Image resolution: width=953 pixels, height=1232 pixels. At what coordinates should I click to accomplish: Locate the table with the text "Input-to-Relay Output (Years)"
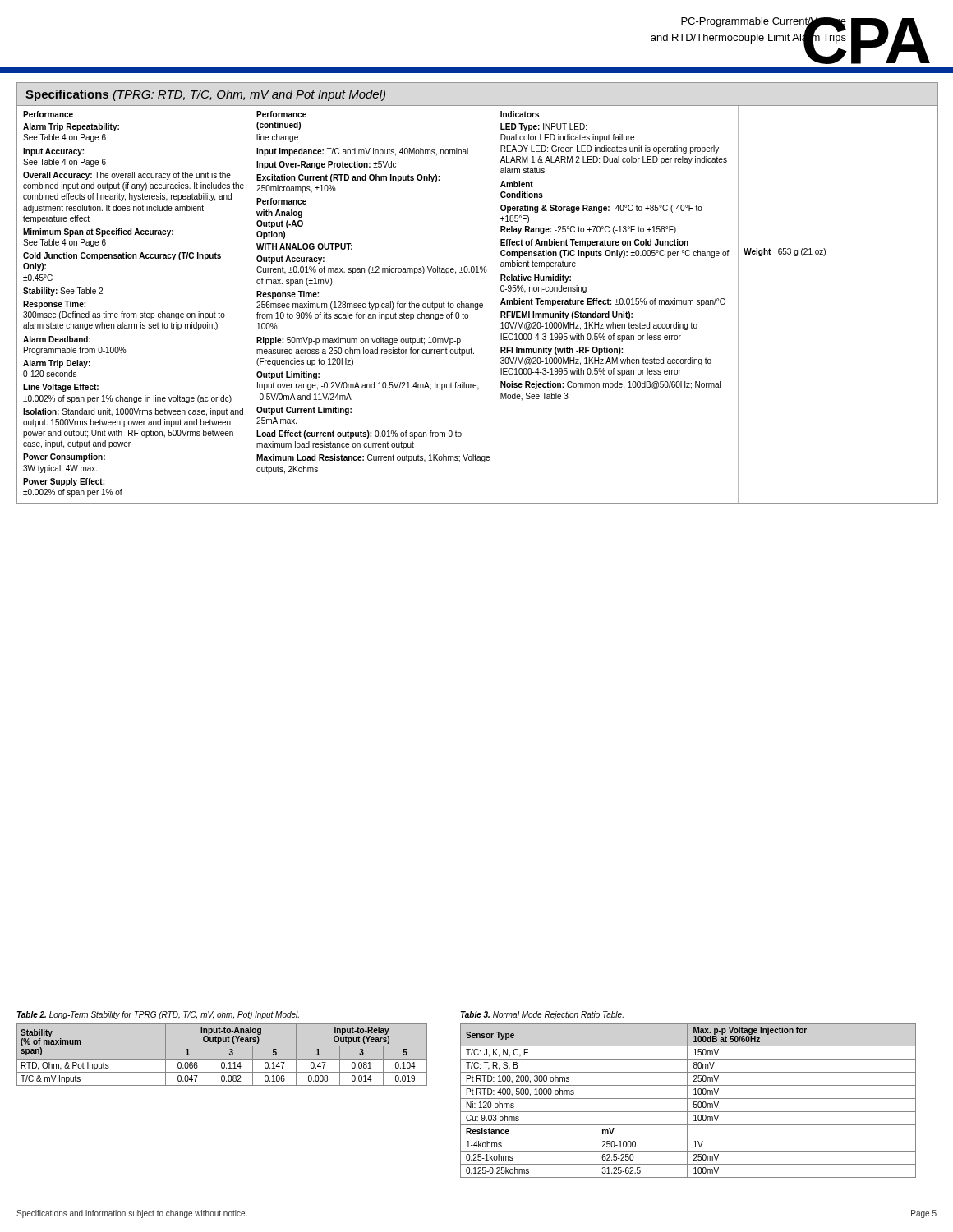tap(222, 1055)
